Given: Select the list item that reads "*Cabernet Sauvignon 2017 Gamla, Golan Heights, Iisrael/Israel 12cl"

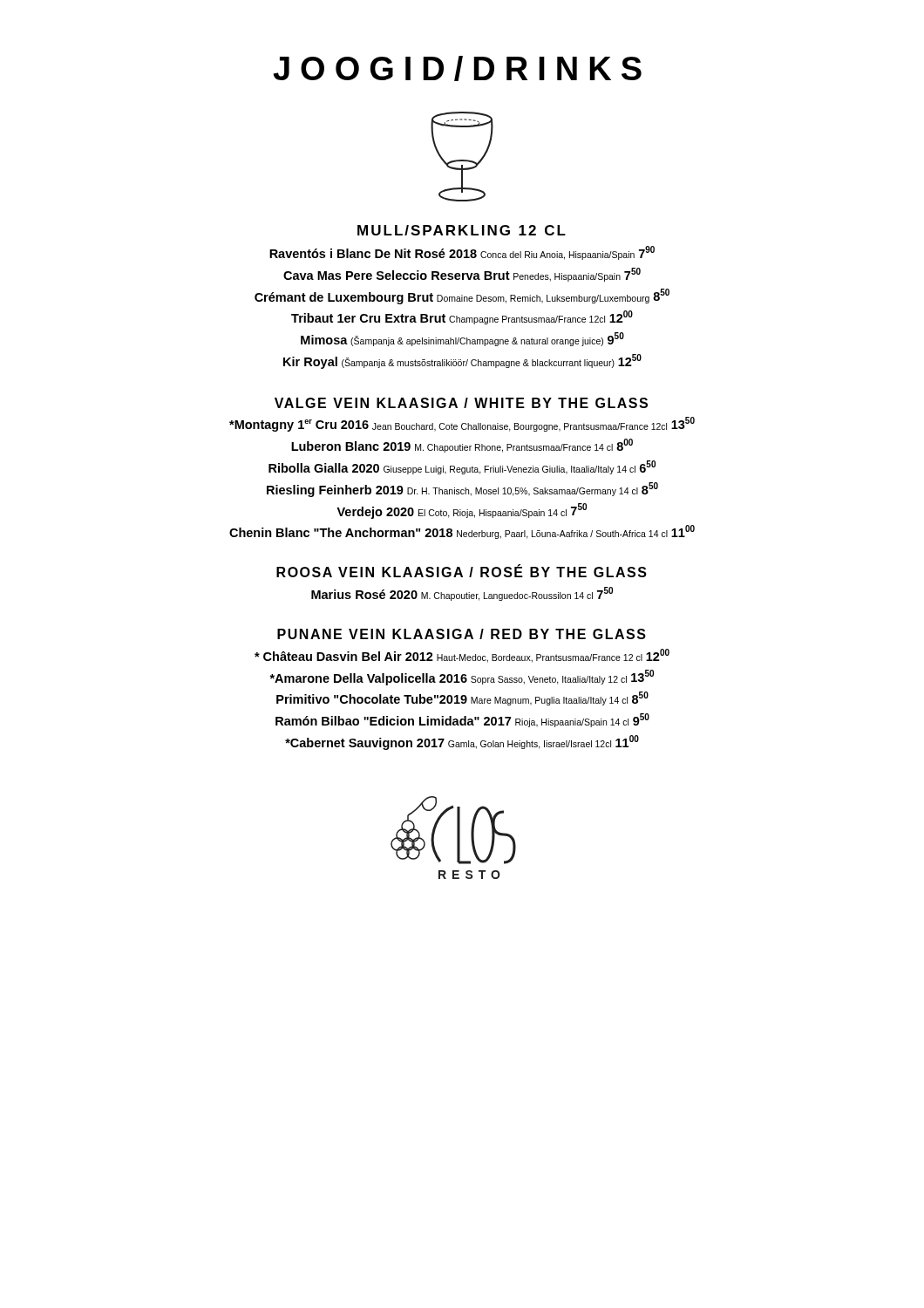Looking at the screenshot, I should tap(462, 742).
